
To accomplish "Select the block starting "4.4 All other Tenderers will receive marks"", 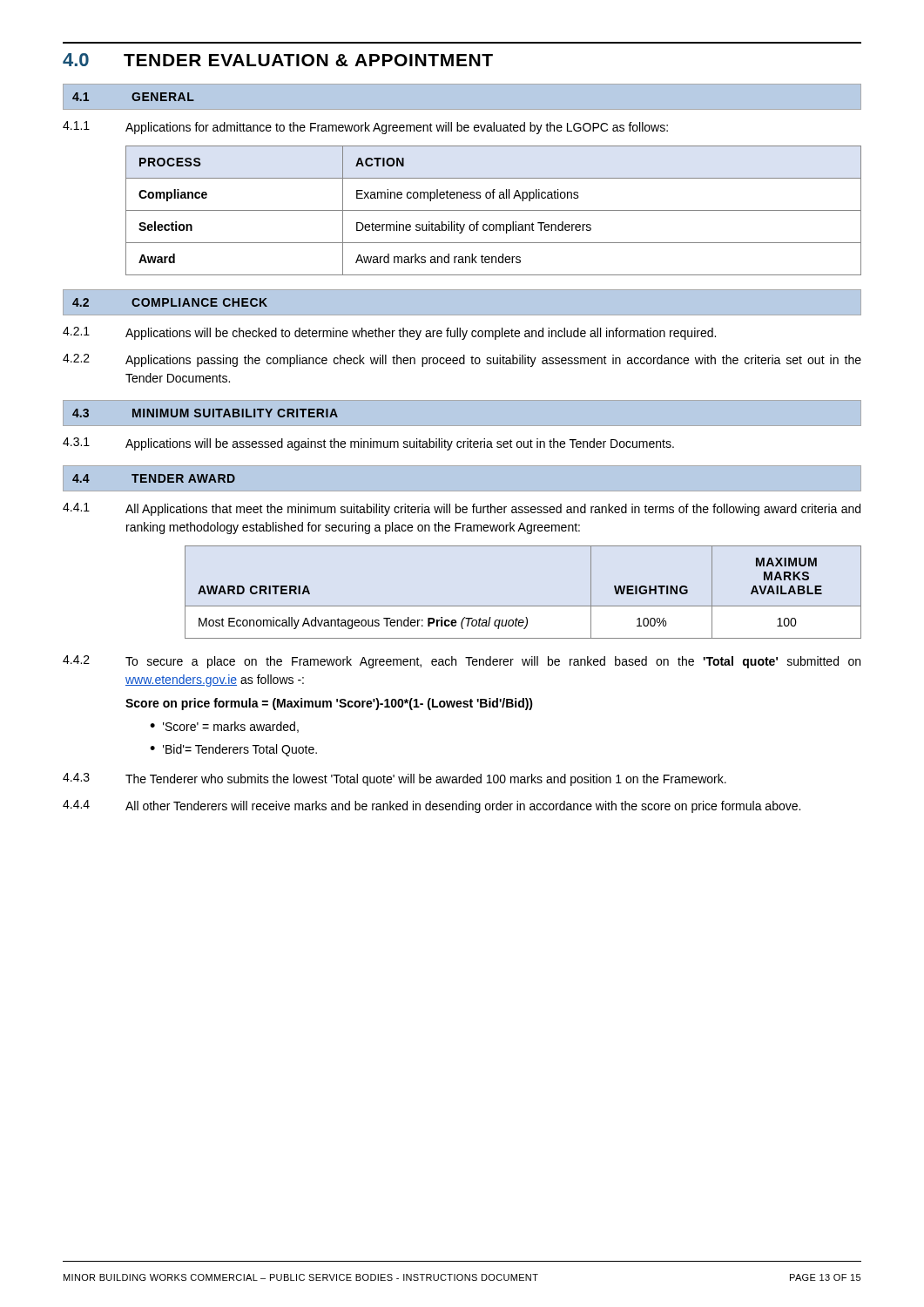I will [462, 806].
